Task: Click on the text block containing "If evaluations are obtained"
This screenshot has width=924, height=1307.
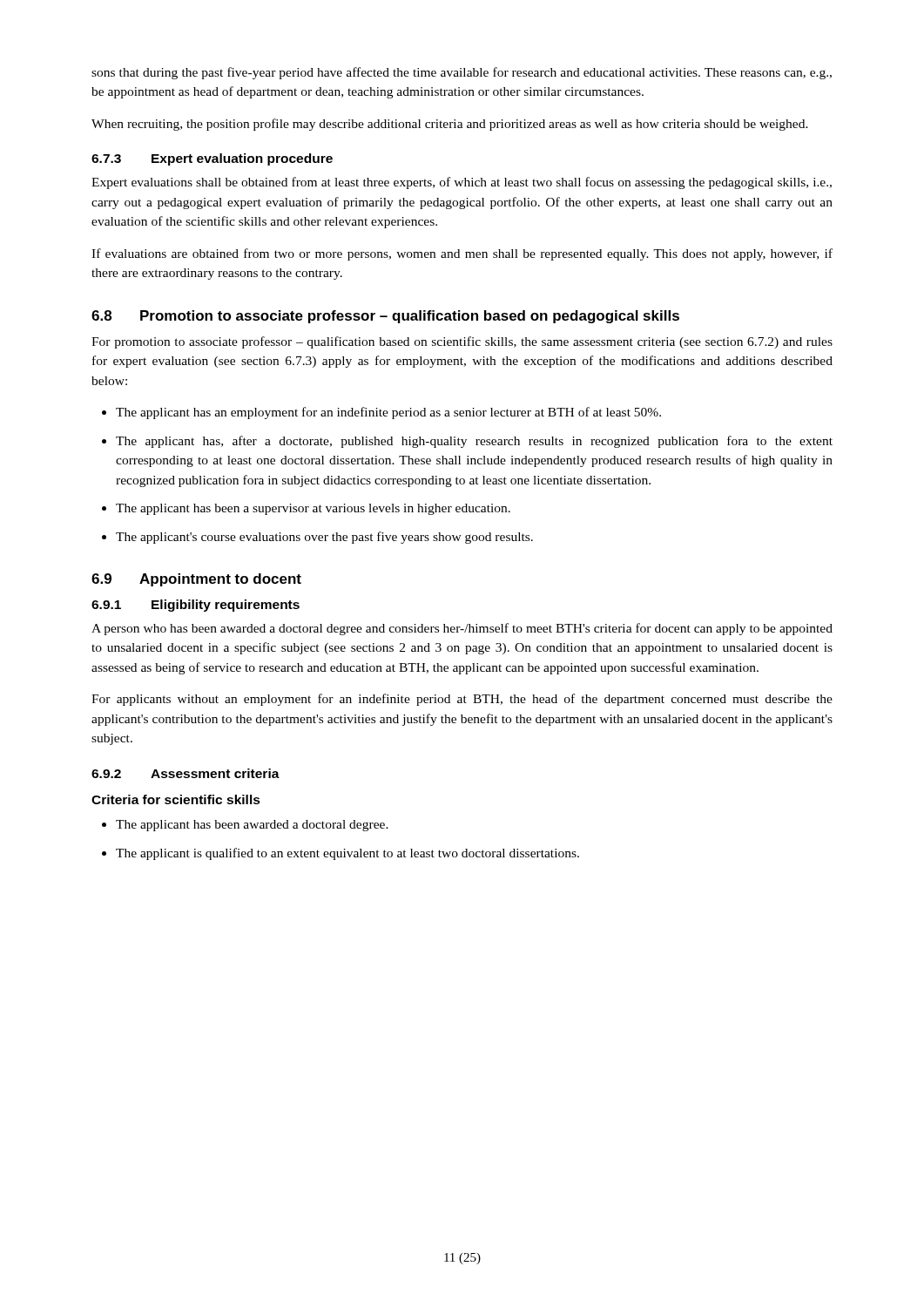Action: pyautogui.click(x=462, y=263)
